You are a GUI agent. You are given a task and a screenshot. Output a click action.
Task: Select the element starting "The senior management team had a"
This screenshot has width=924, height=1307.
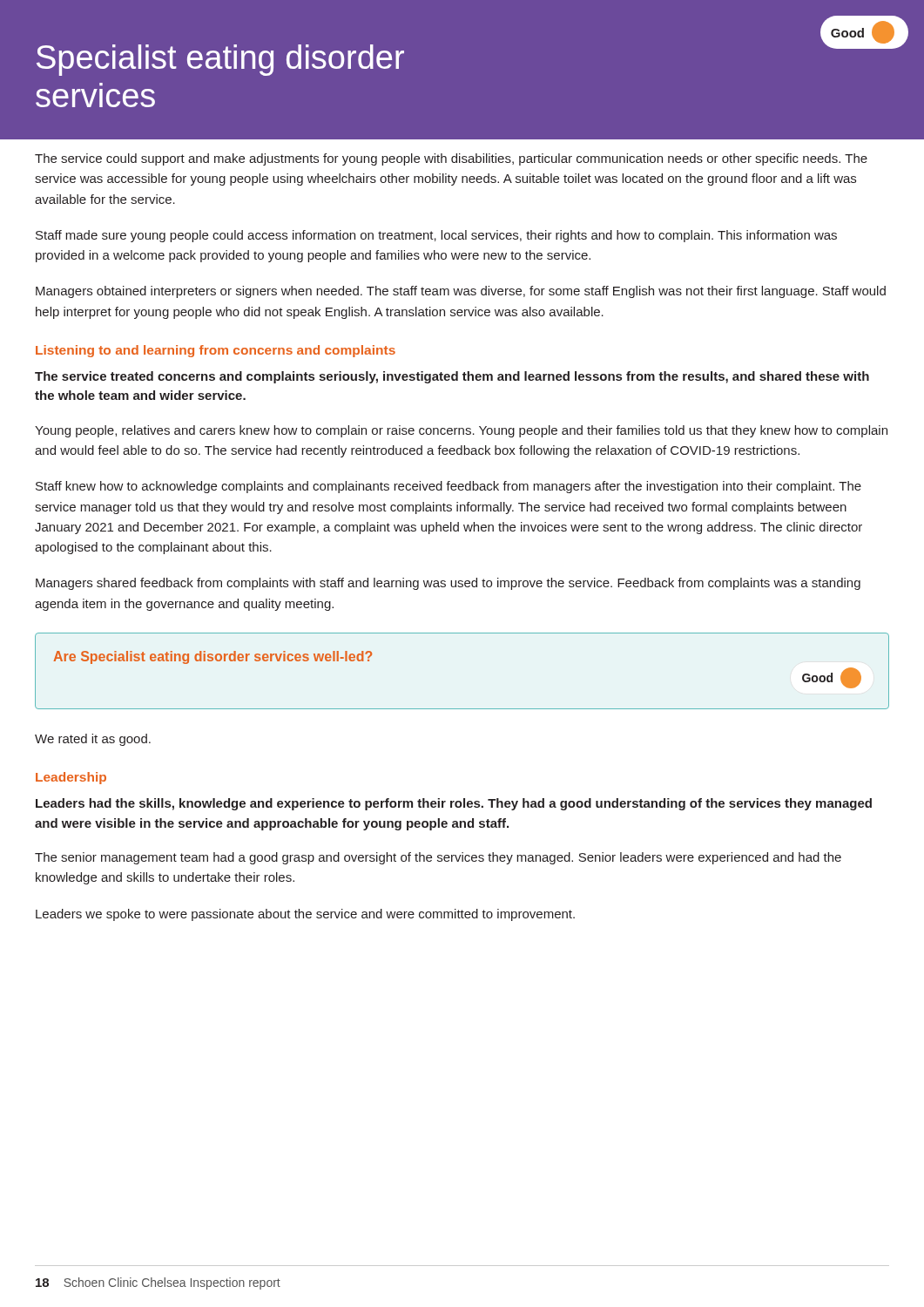pos(438,867)
